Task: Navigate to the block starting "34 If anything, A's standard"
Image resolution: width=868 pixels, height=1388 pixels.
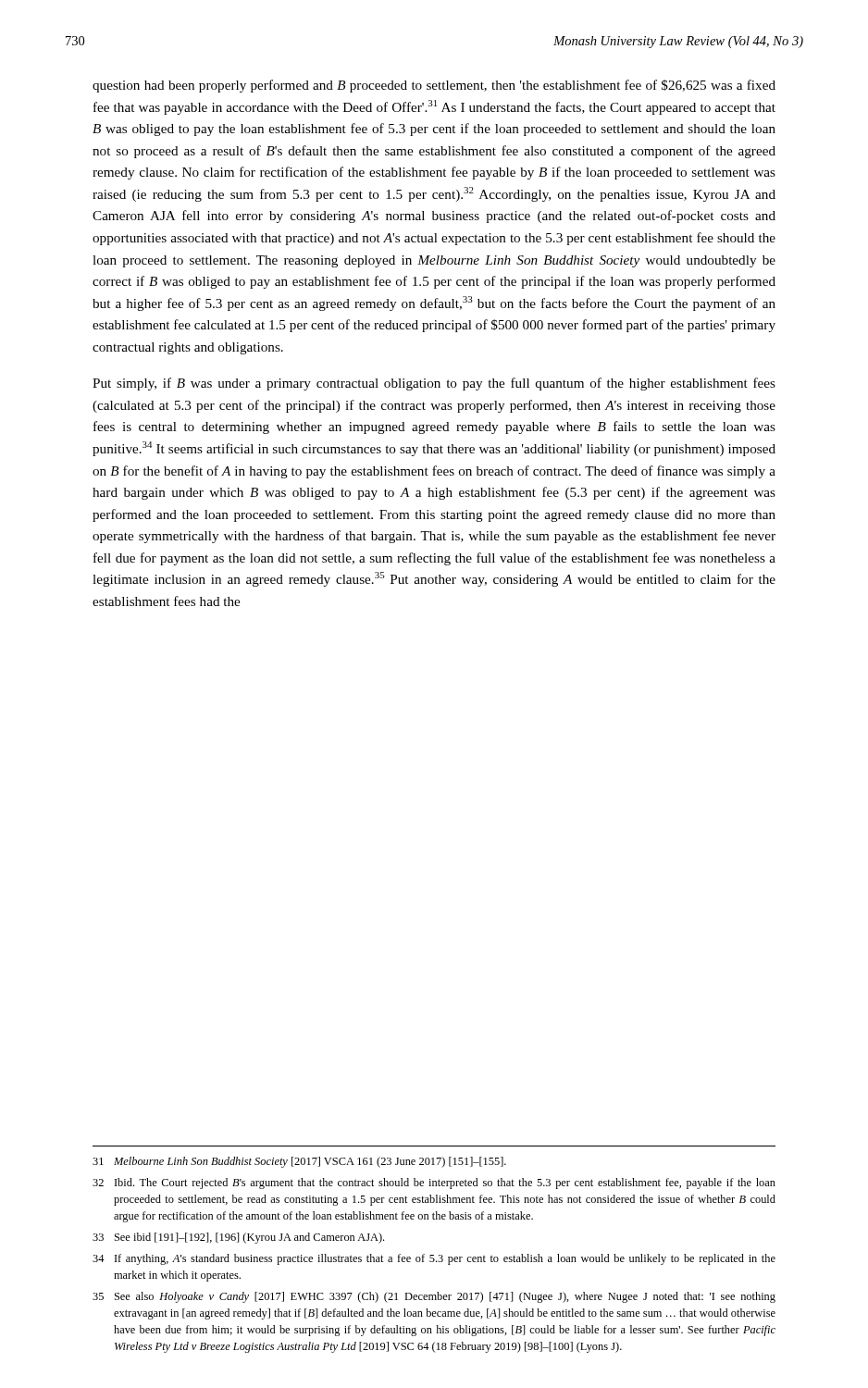Action: (434, 1268)
